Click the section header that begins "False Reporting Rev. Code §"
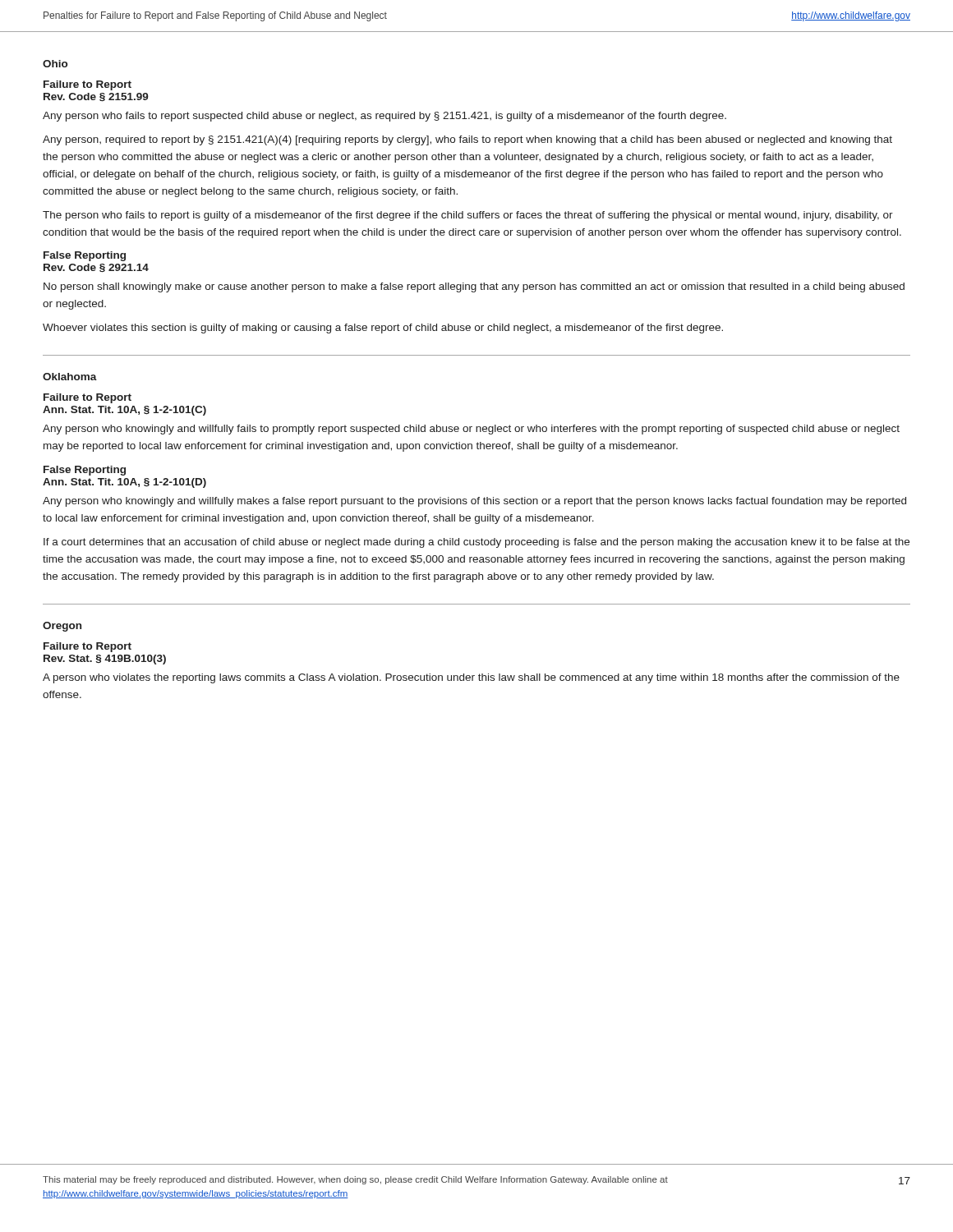The height and width of the screenshot is (1232, 953). click(x=85, y=256)
